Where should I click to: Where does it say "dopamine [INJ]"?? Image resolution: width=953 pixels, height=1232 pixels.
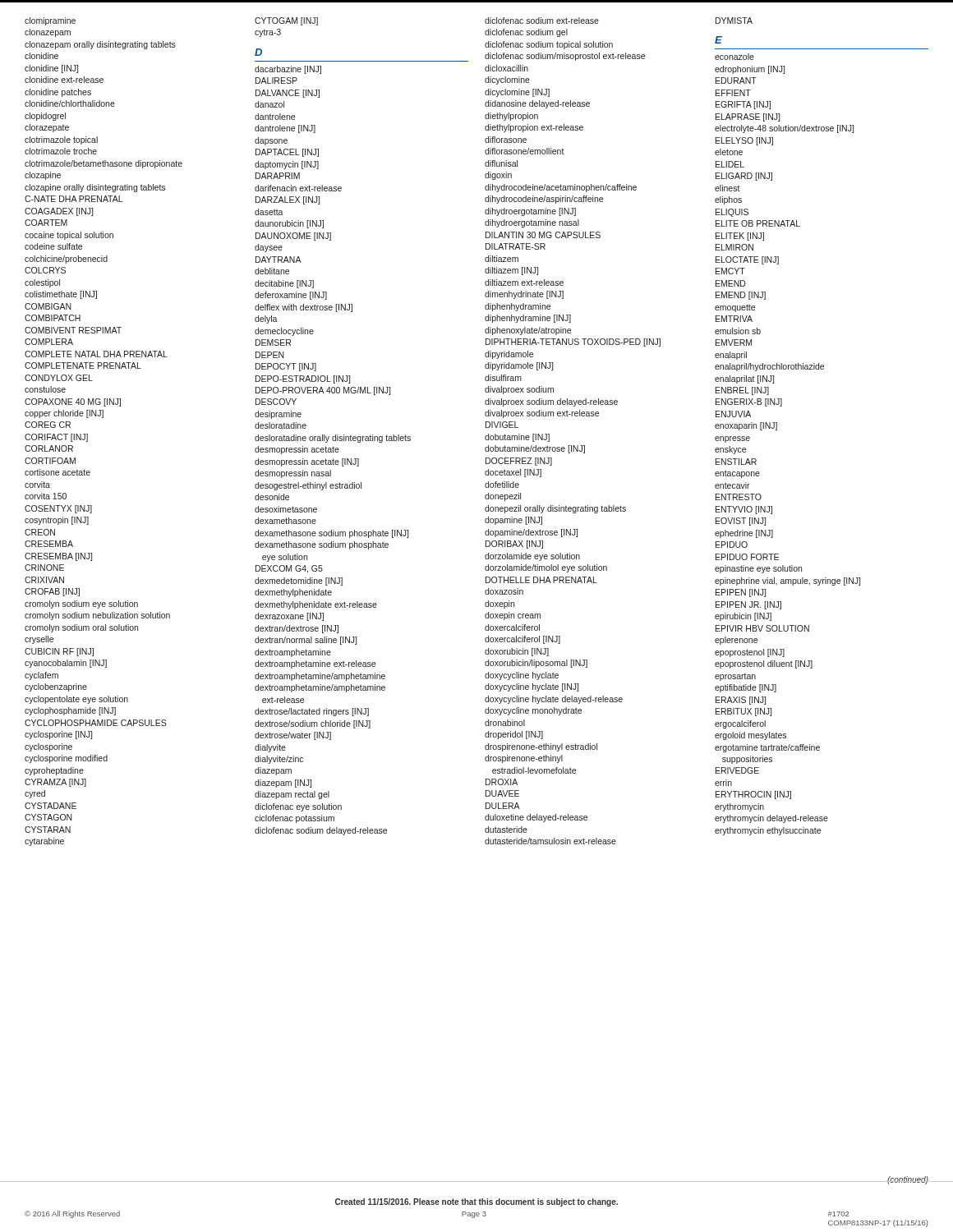click(x=514, y=520)
